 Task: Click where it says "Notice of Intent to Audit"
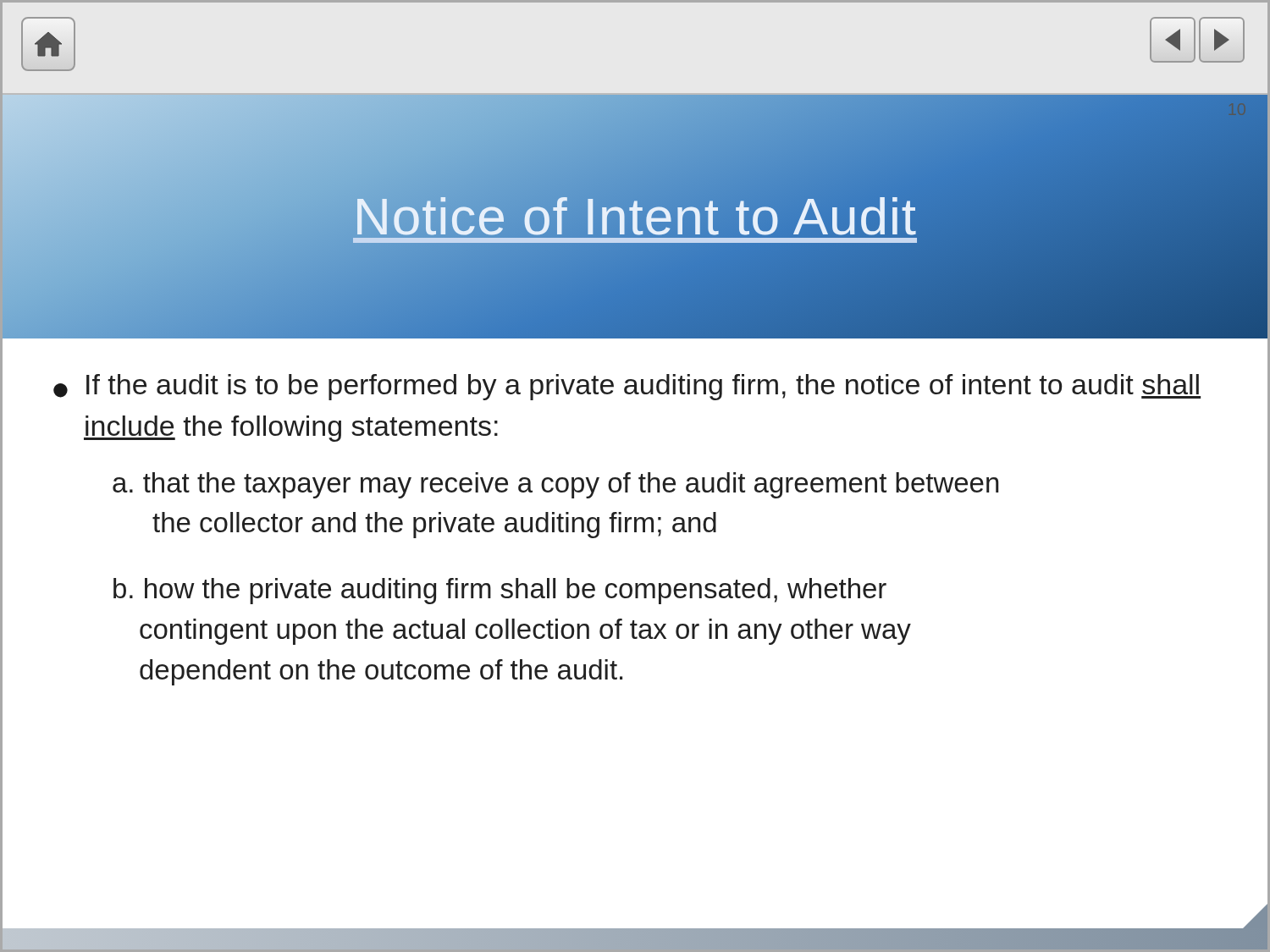click(635, 216)
